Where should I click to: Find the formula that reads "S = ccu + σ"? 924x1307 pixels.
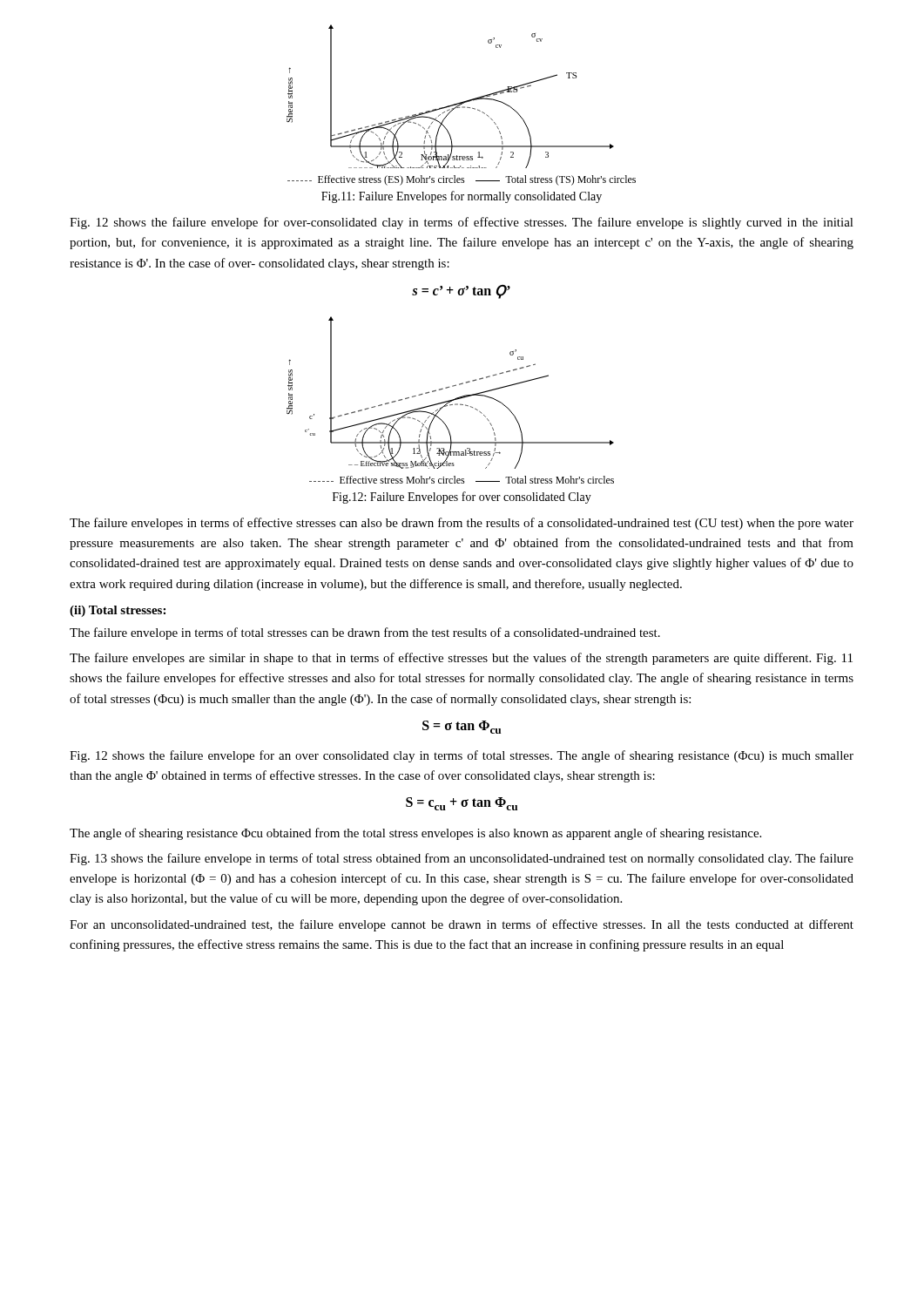coord(462,804)
